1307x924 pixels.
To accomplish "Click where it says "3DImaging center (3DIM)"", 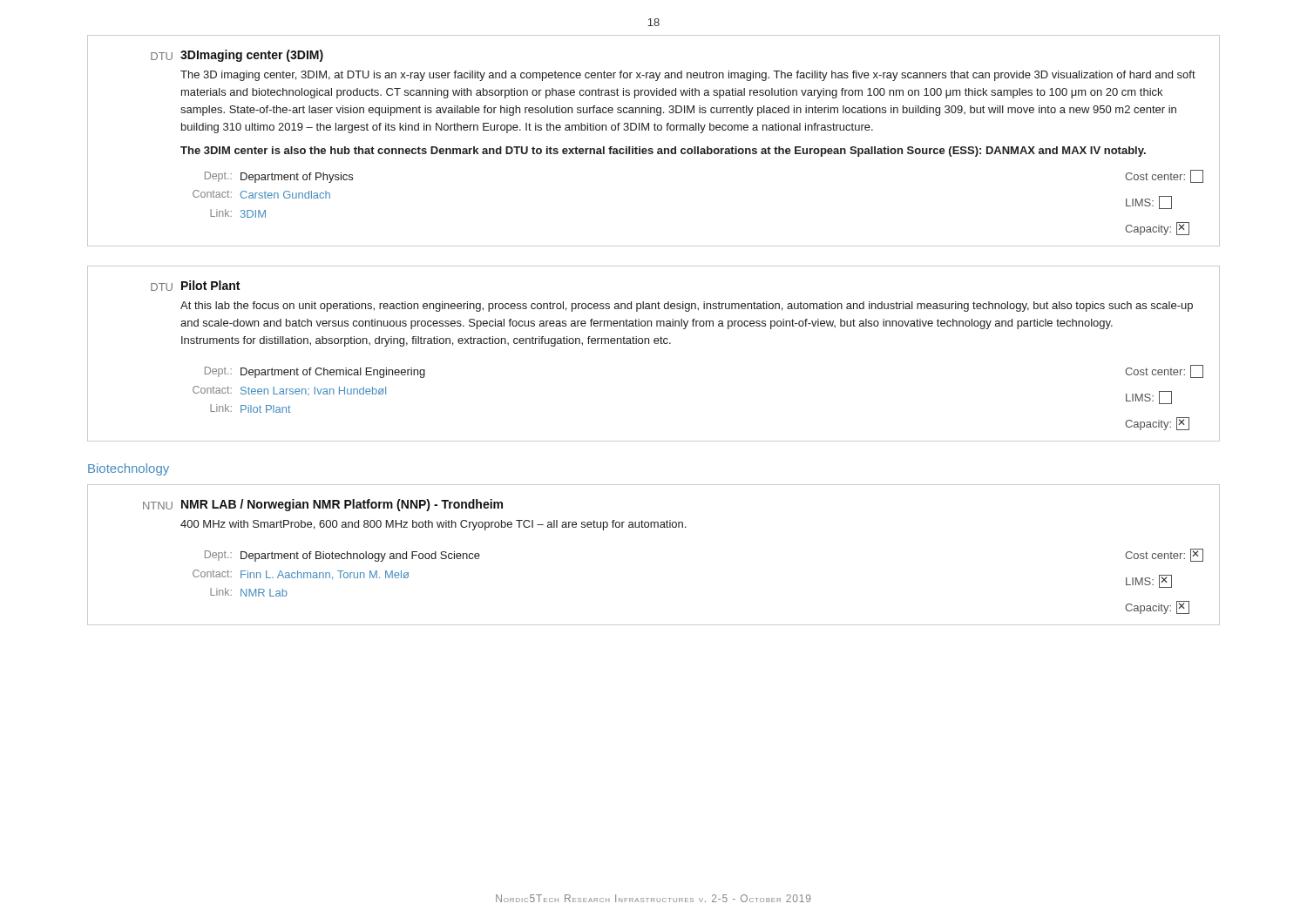I will point(252,55).
